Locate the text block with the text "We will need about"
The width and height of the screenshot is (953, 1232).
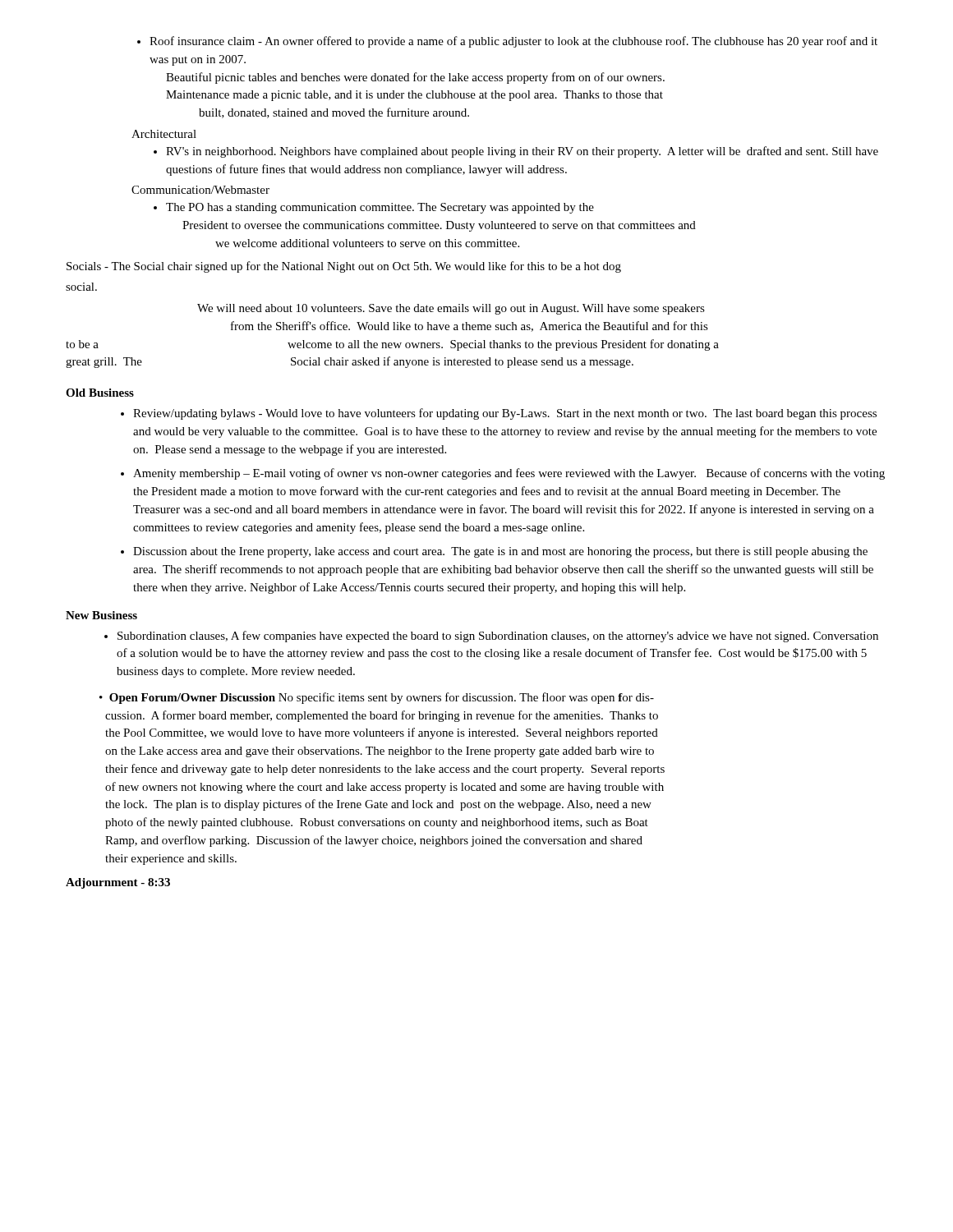[476, 335]
